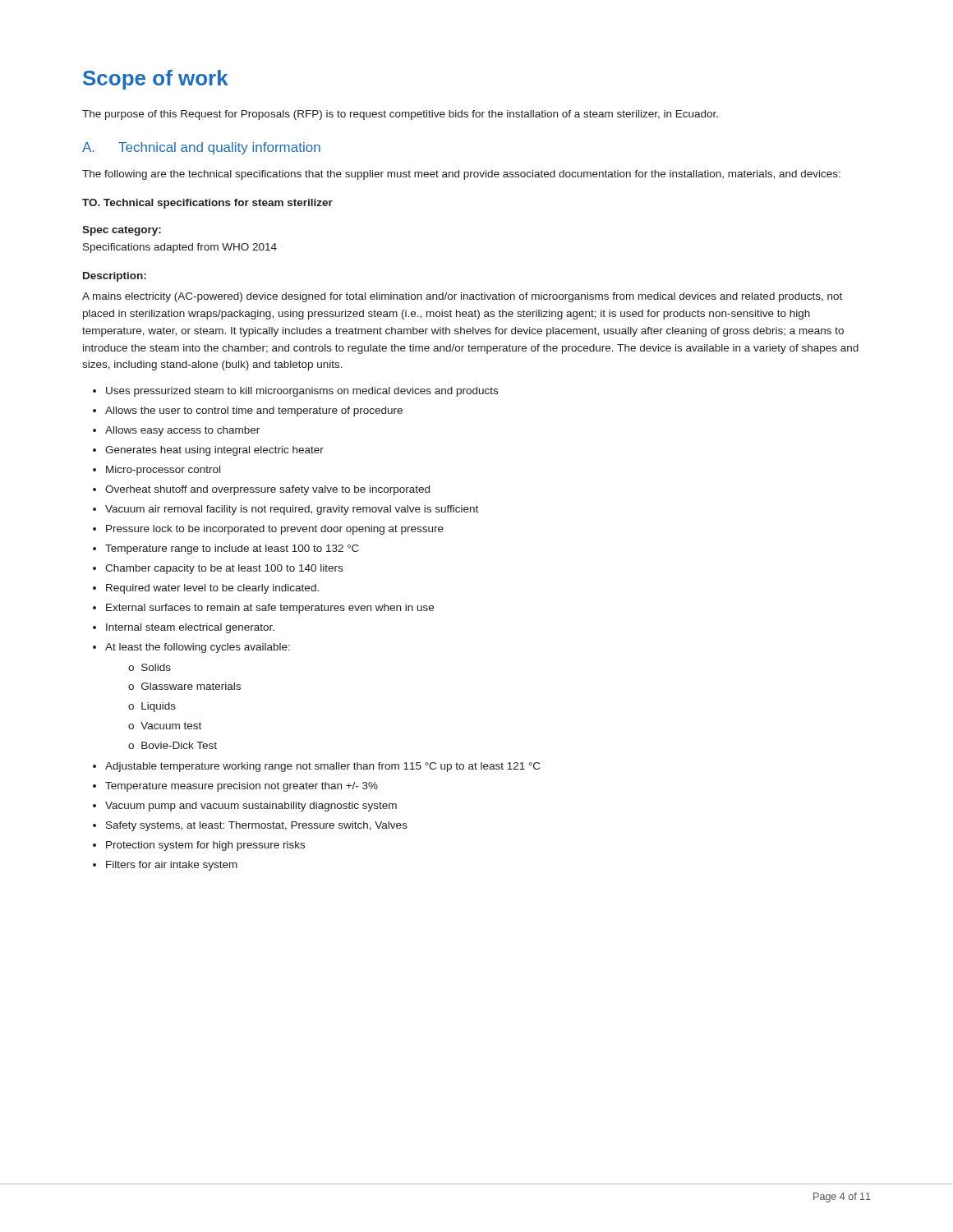Click on the section header that reads "A. Technical and quality"
Screen dimensions: 1232x953
coord(202,148)
